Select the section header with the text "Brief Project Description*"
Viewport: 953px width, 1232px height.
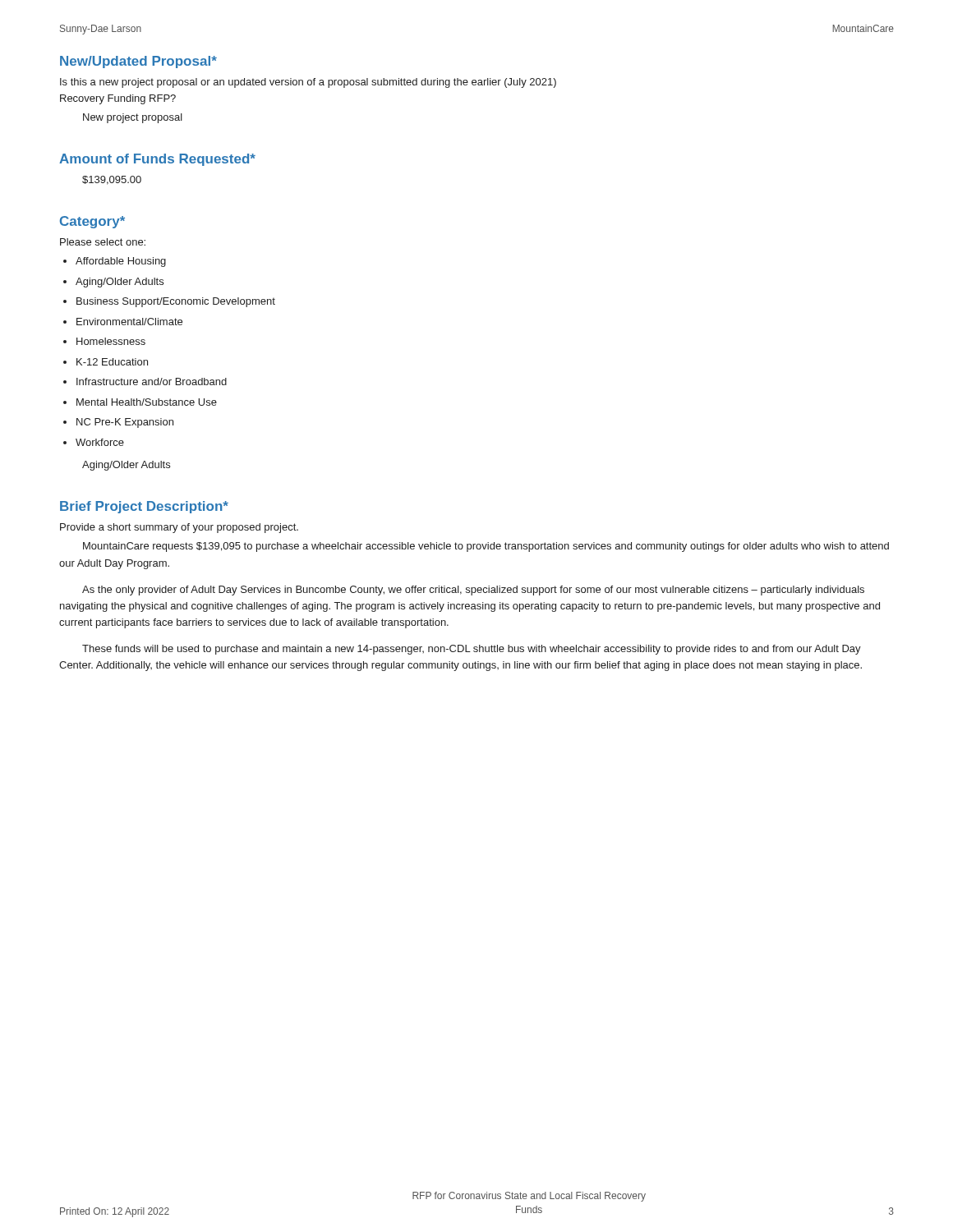pyautogui.click(x=144, y=506)
